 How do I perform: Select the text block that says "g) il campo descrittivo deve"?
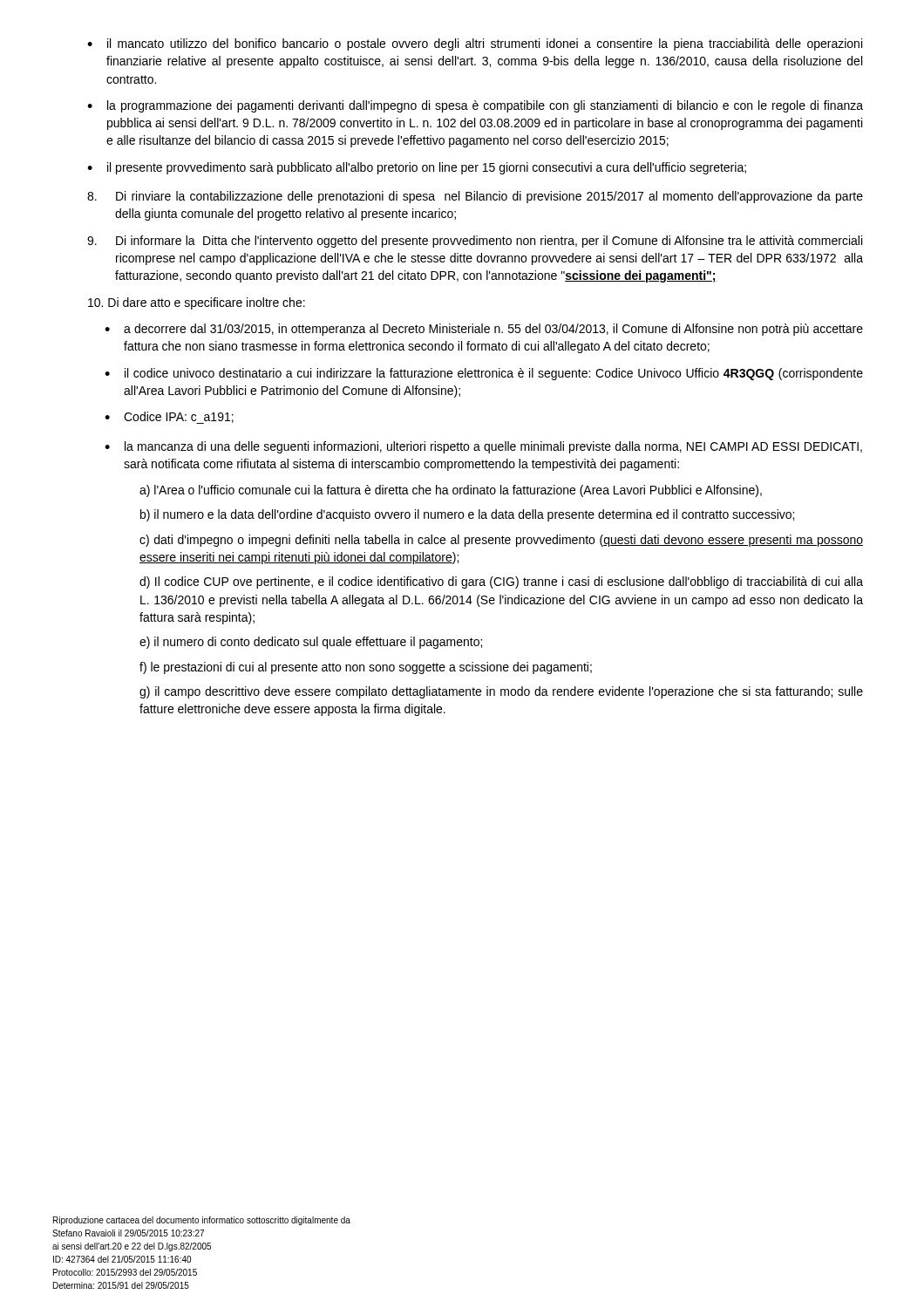501,700
